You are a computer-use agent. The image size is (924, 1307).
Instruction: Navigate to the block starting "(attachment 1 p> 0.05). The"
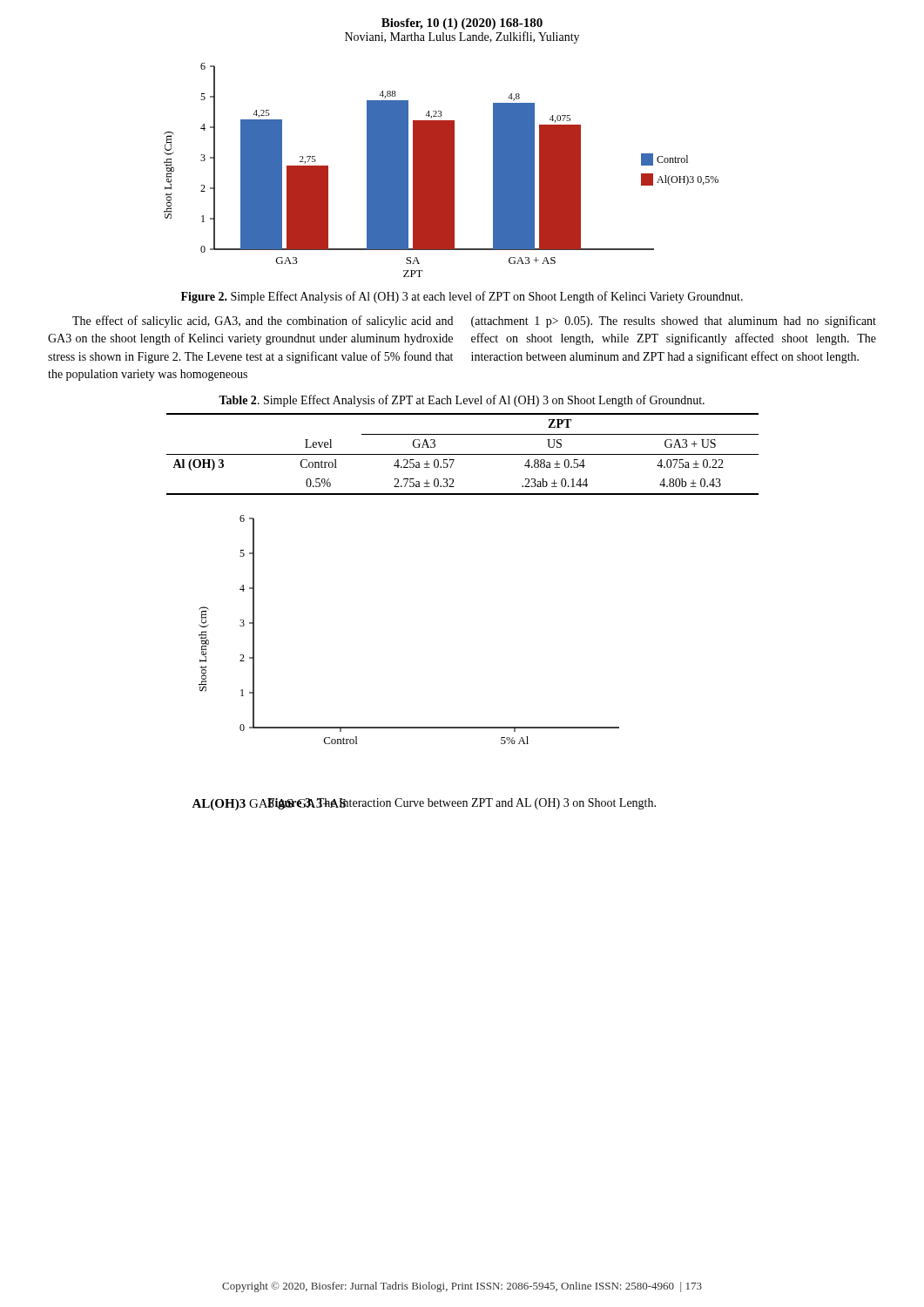click(673, 339)
